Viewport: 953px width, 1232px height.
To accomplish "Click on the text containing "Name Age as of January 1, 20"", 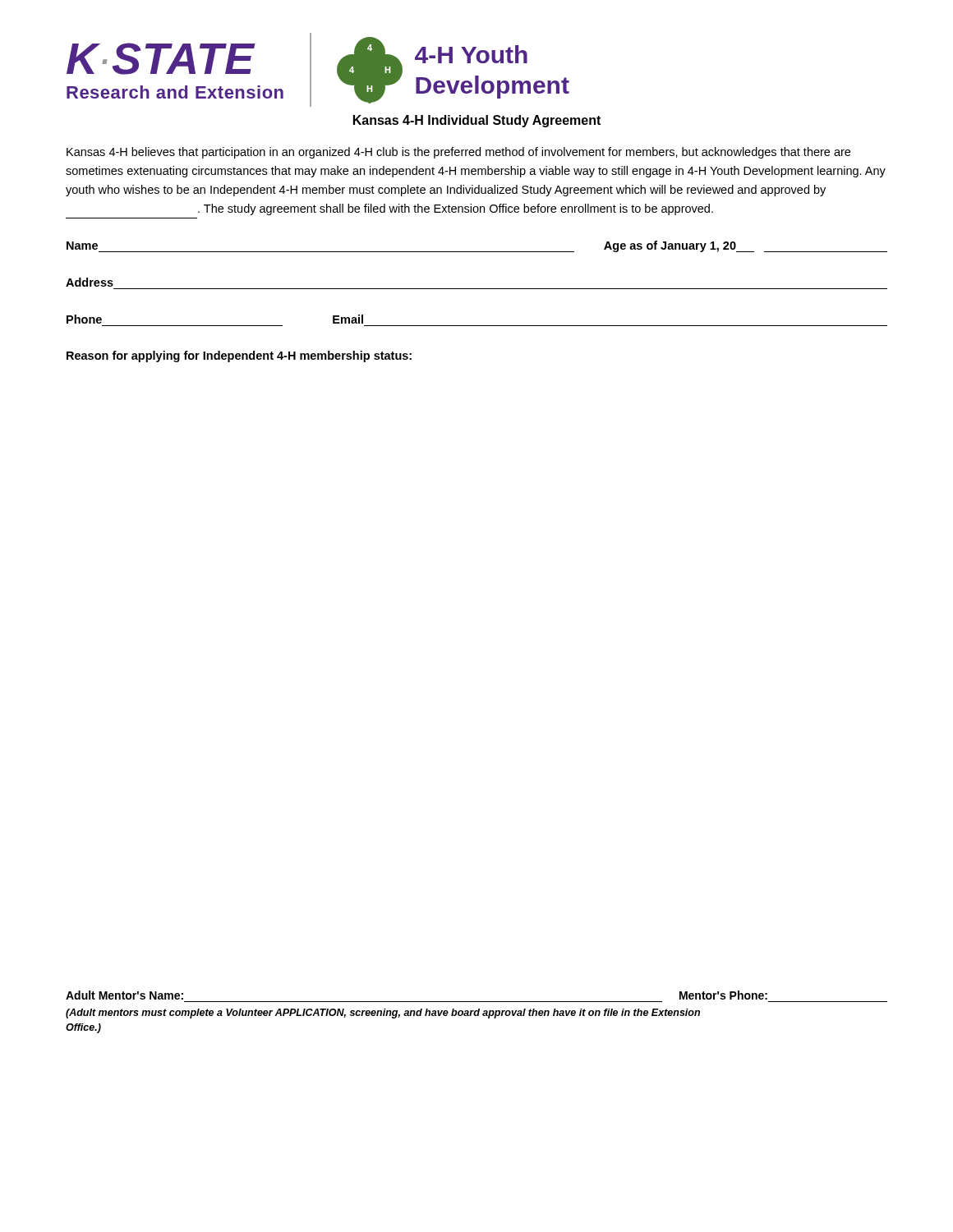I will (476, 245).
